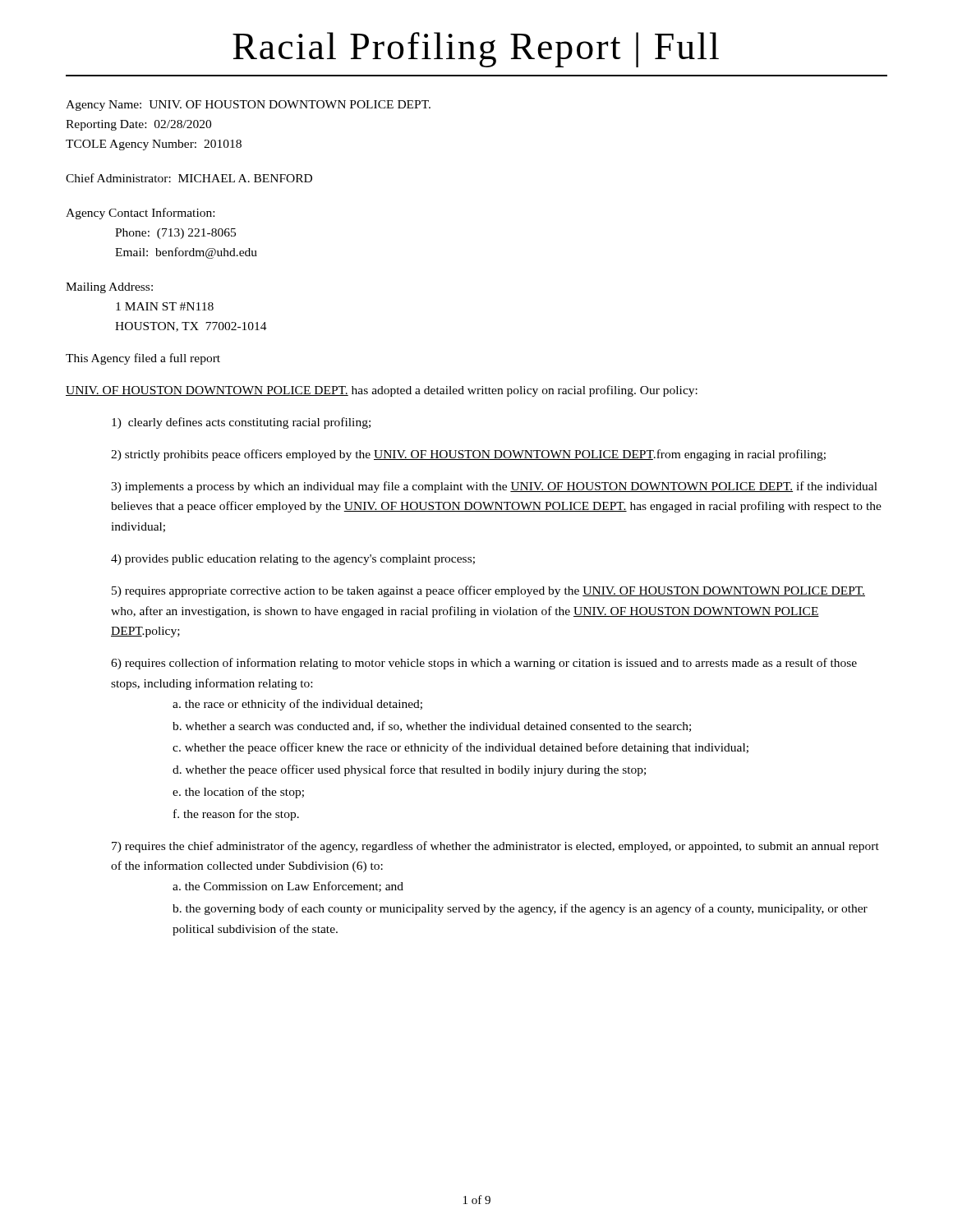Select the block starting "This Agency filed a"
This screenshot has width=953, height=1232.
tap(143, 358)
